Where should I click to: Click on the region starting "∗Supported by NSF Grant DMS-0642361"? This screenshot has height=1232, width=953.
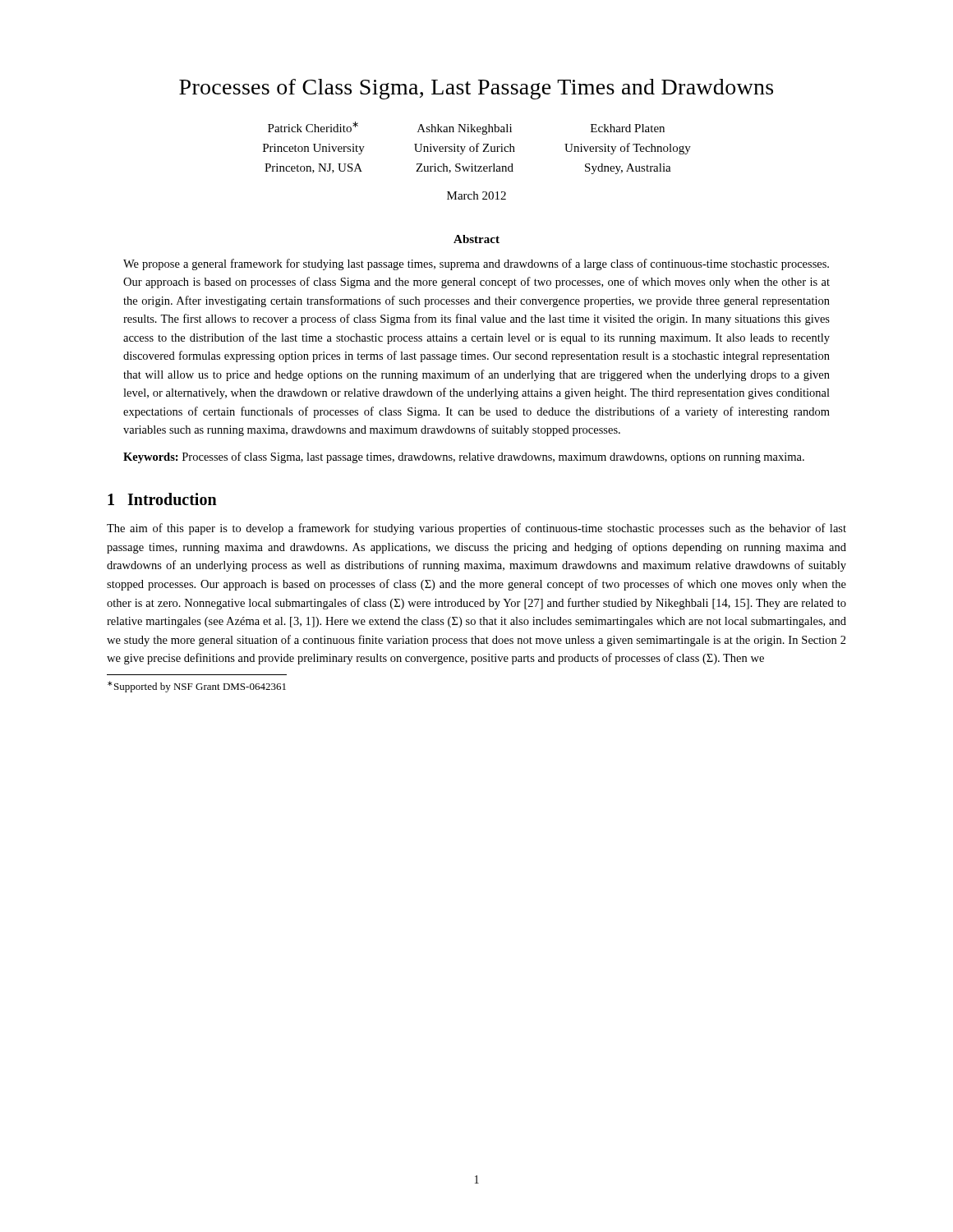tap(197, 686)
